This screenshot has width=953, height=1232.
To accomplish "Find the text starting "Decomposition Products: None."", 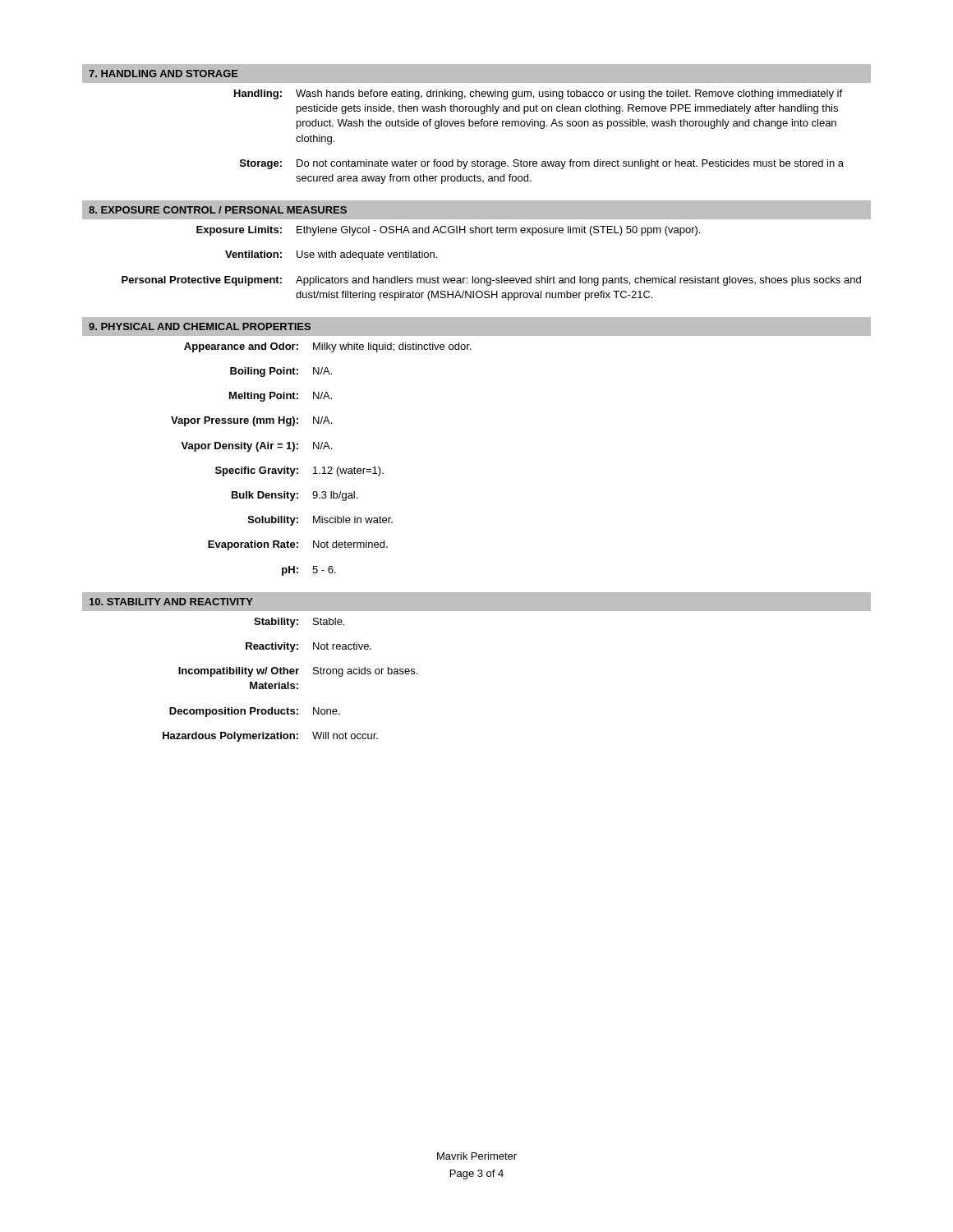I will (255, 712).
